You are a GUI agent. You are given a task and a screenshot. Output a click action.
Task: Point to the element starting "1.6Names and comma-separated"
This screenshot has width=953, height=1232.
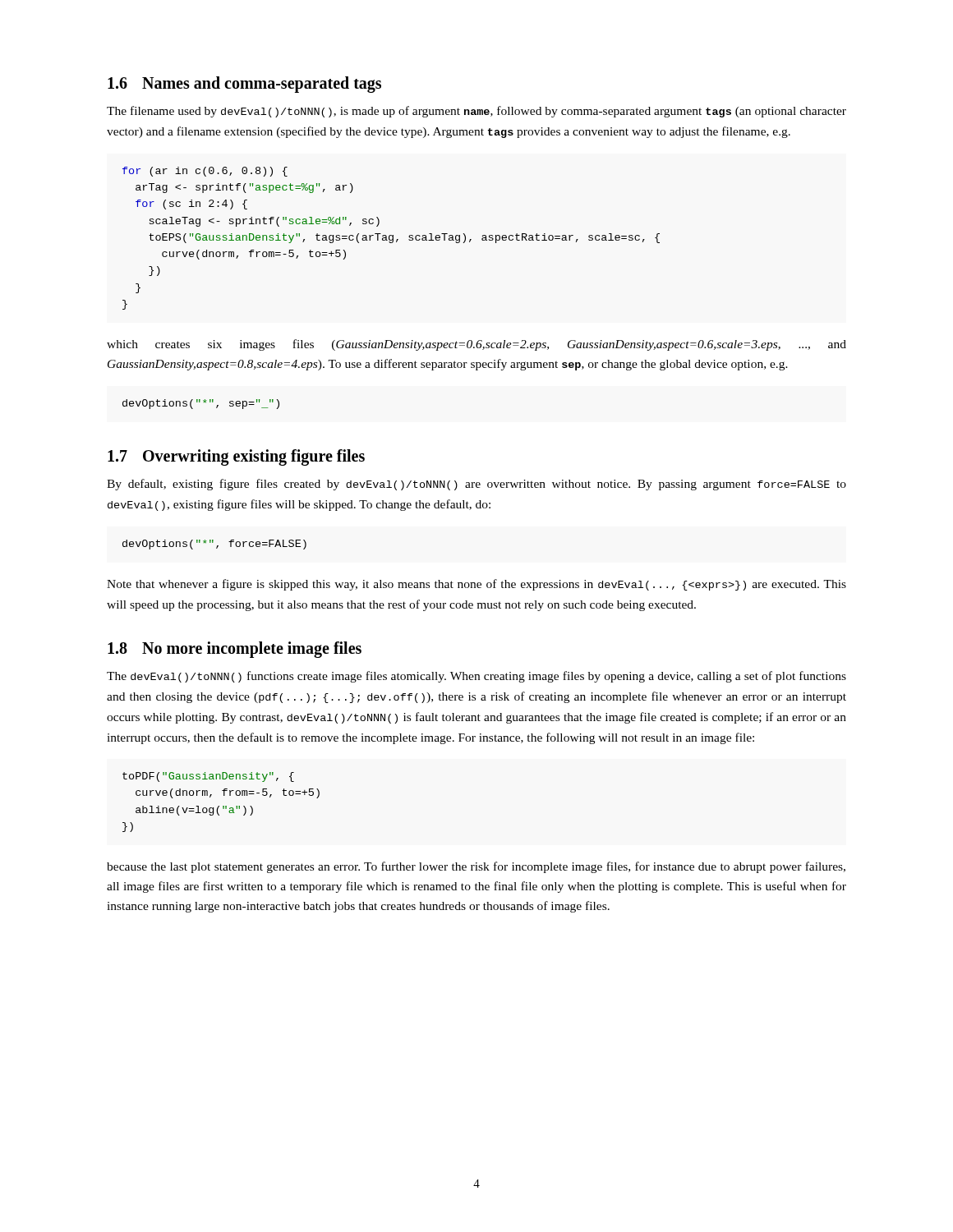[x=244, y=85]
